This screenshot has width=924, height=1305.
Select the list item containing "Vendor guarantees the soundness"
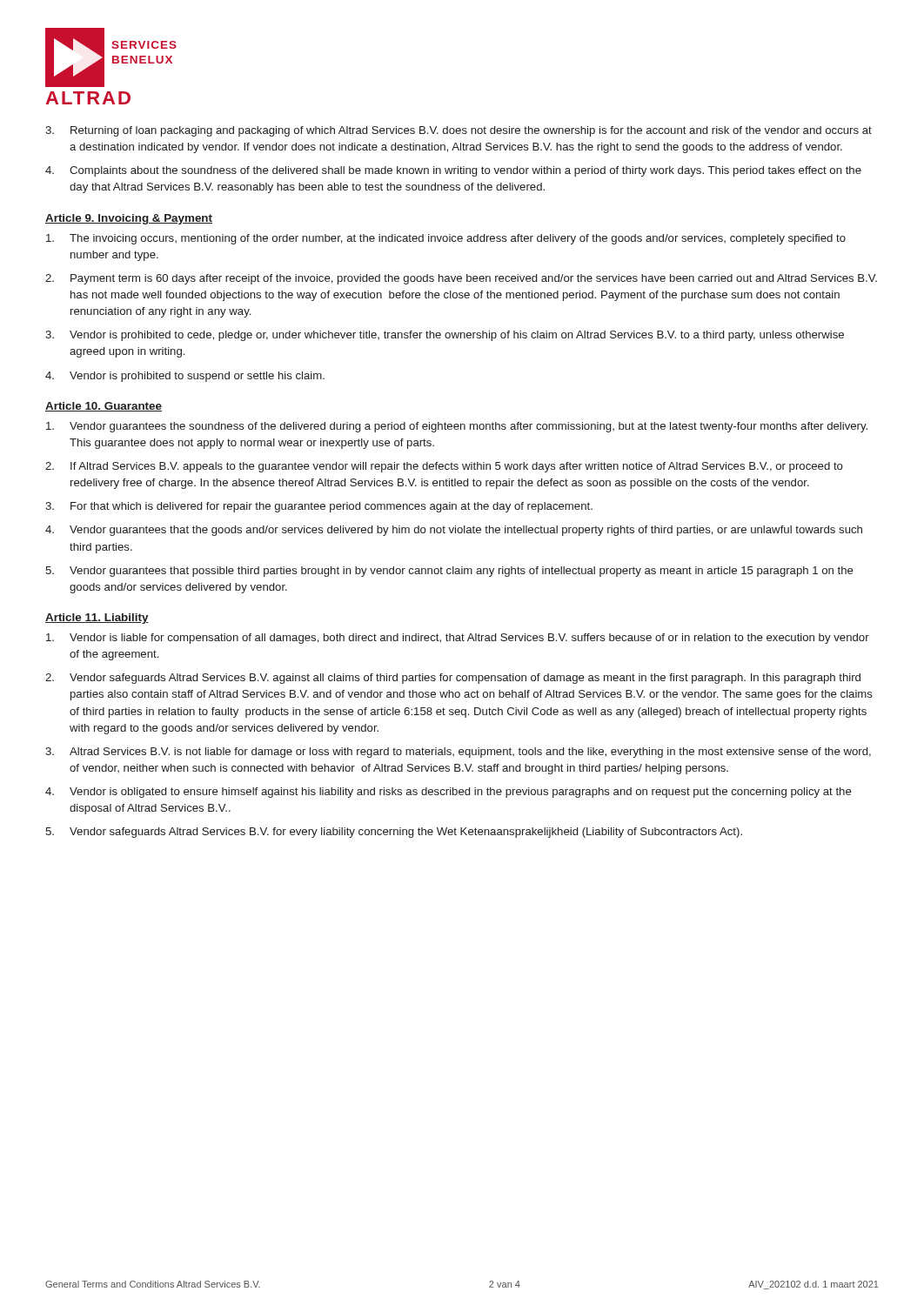tap(462, 434)
